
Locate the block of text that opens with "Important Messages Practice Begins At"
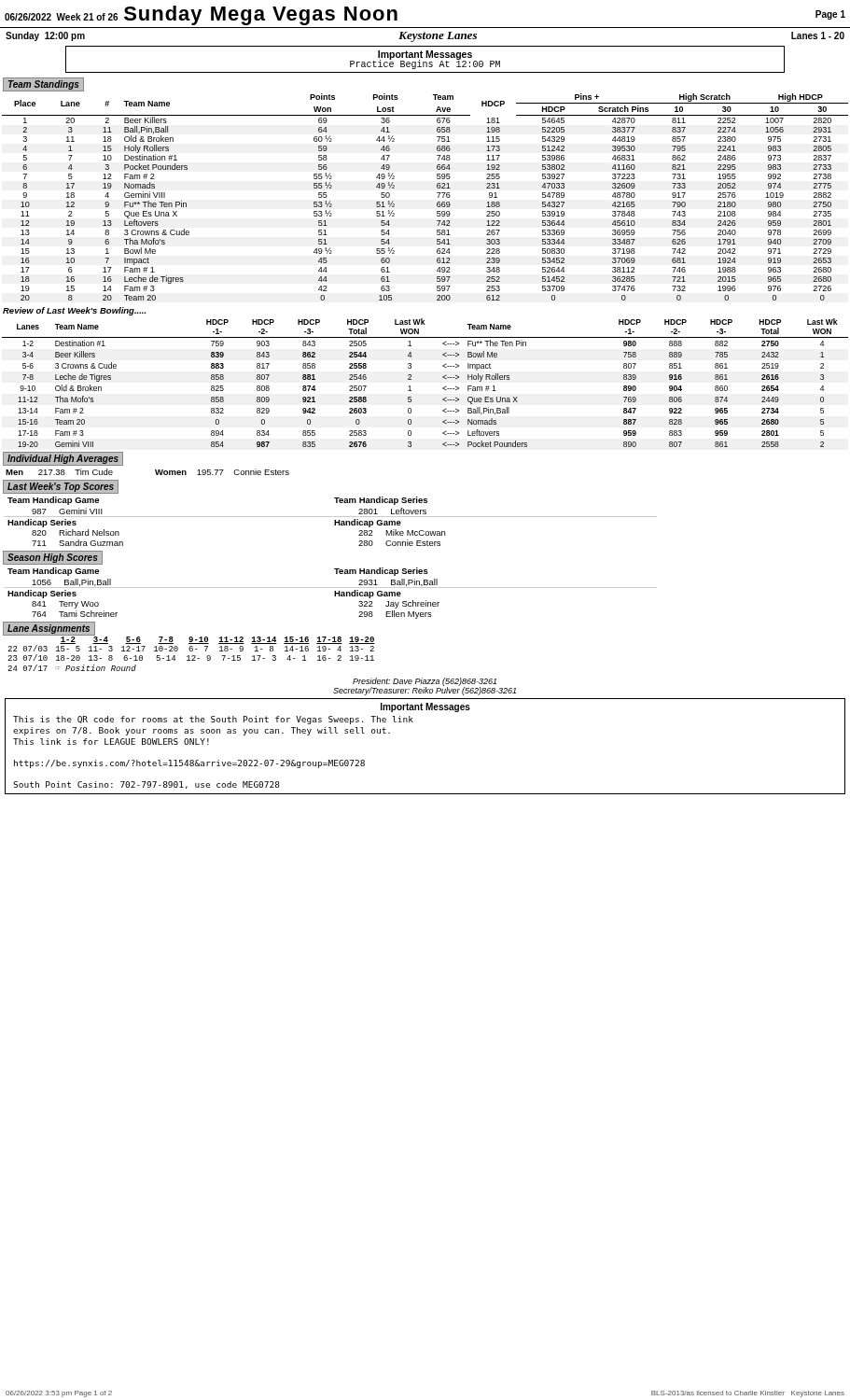point(425,59)
